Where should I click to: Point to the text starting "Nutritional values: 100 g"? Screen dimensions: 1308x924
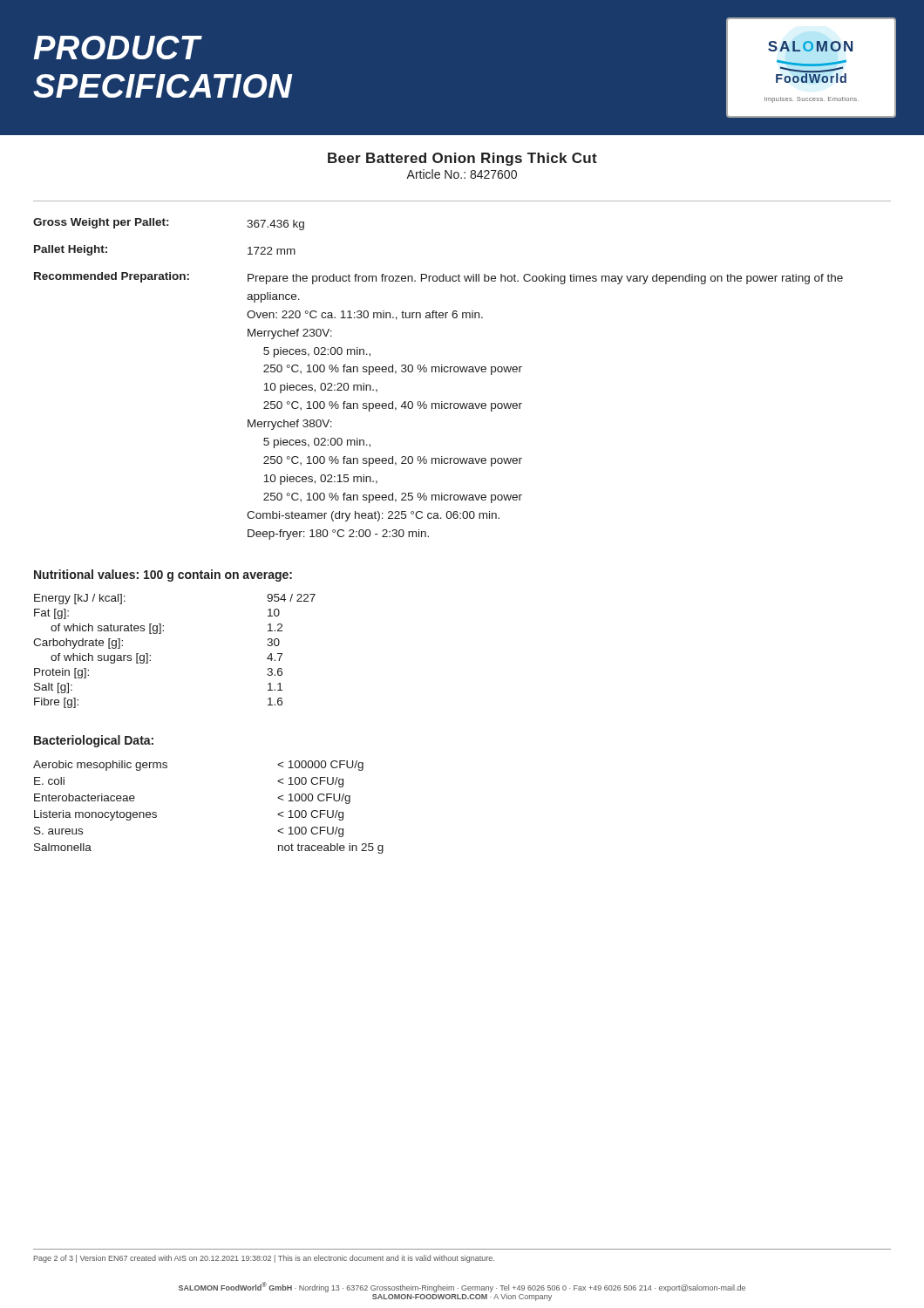tap(163, 574)
